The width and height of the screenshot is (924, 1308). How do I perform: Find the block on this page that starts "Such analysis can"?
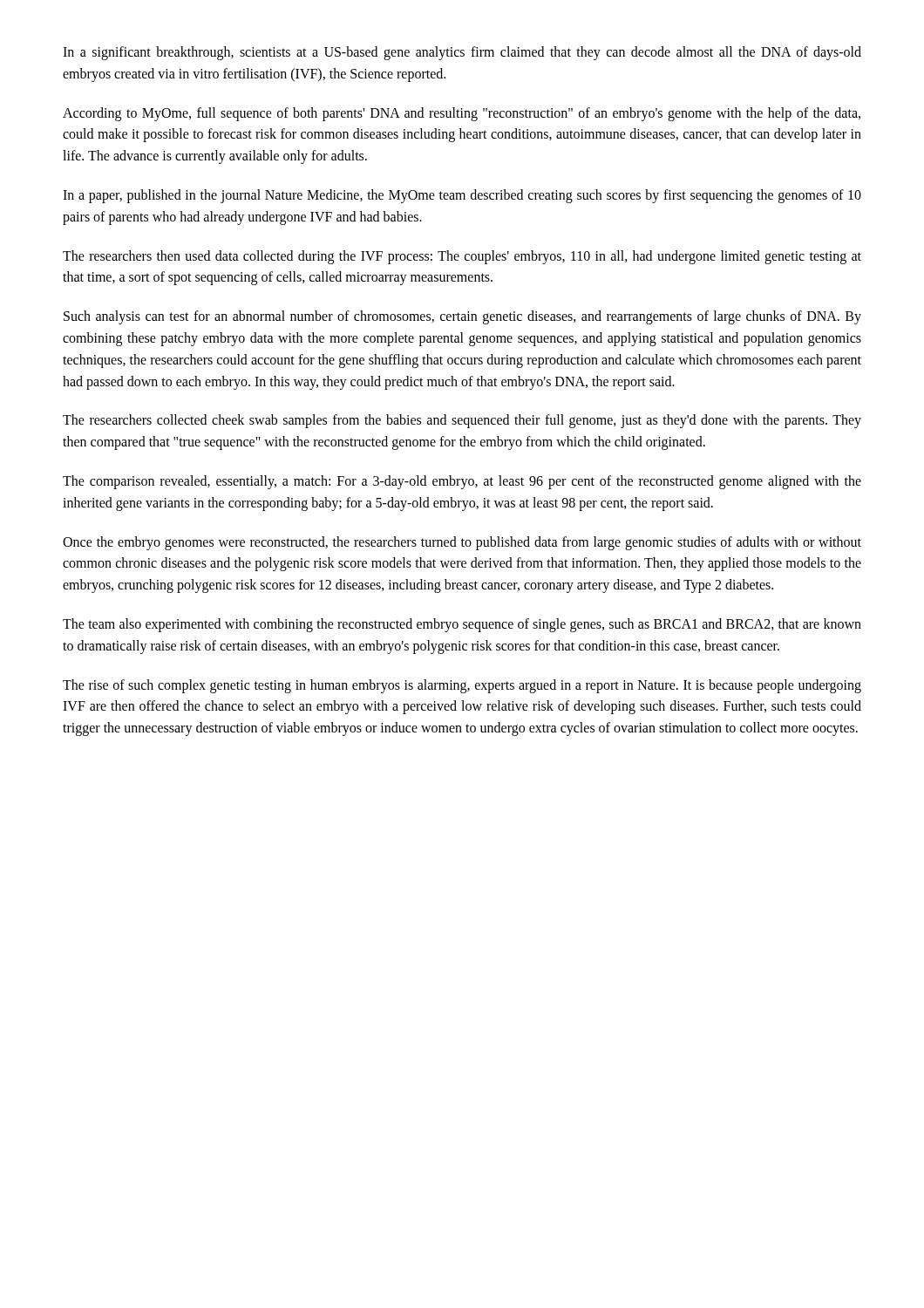[462, 349]
